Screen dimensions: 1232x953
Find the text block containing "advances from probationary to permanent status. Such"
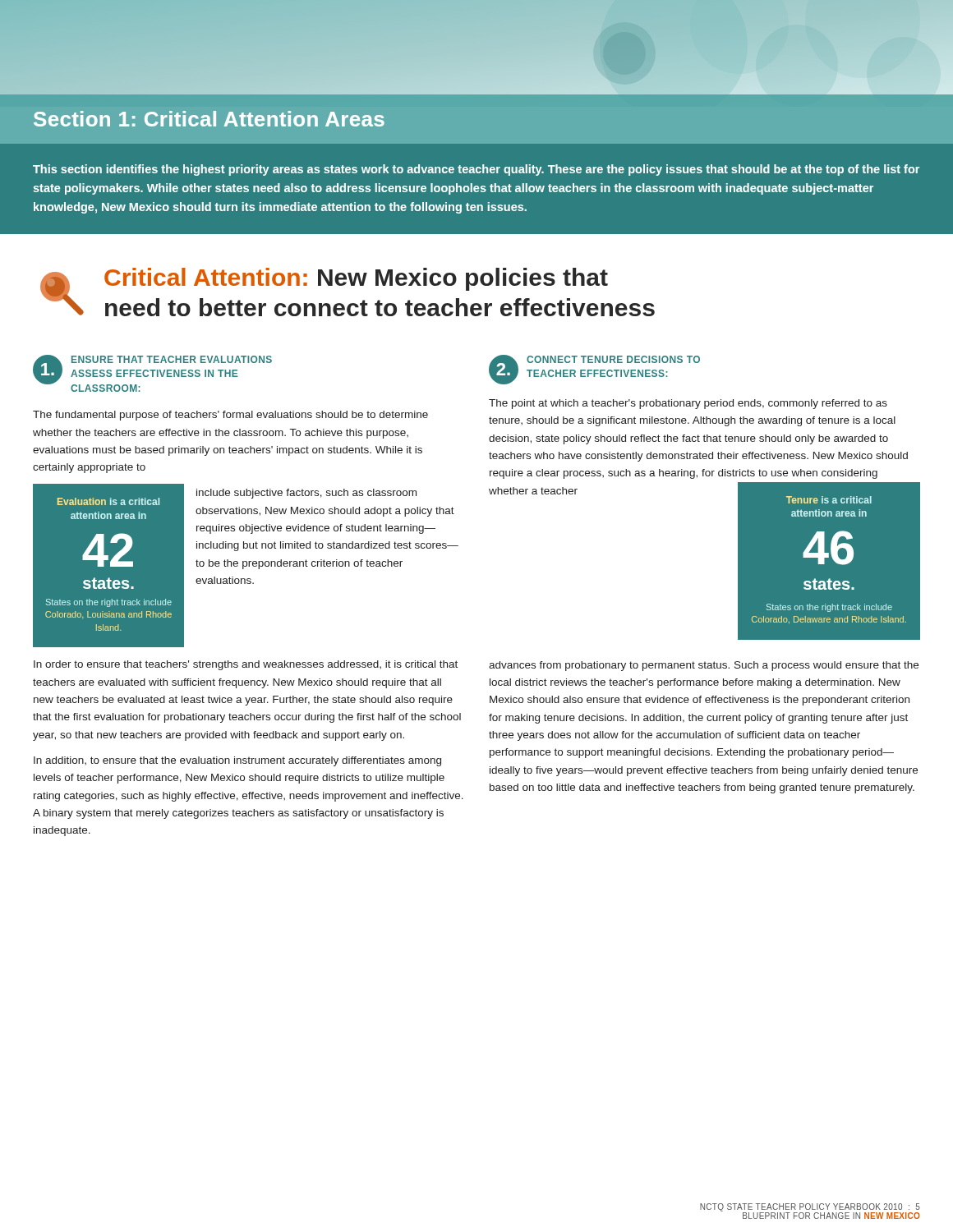704,726
